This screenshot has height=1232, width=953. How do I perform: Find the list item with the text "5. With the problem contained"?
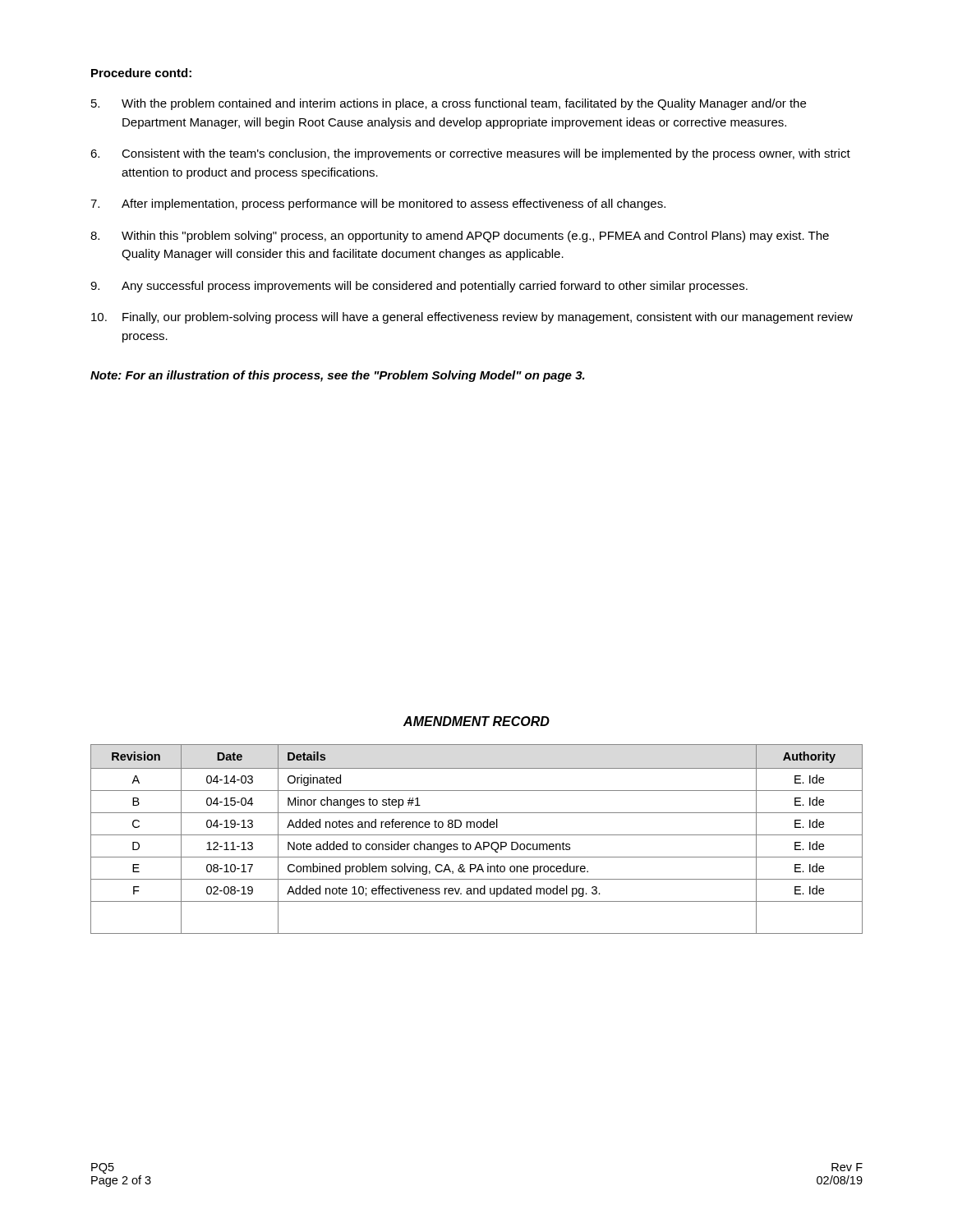tap(476, 113)
